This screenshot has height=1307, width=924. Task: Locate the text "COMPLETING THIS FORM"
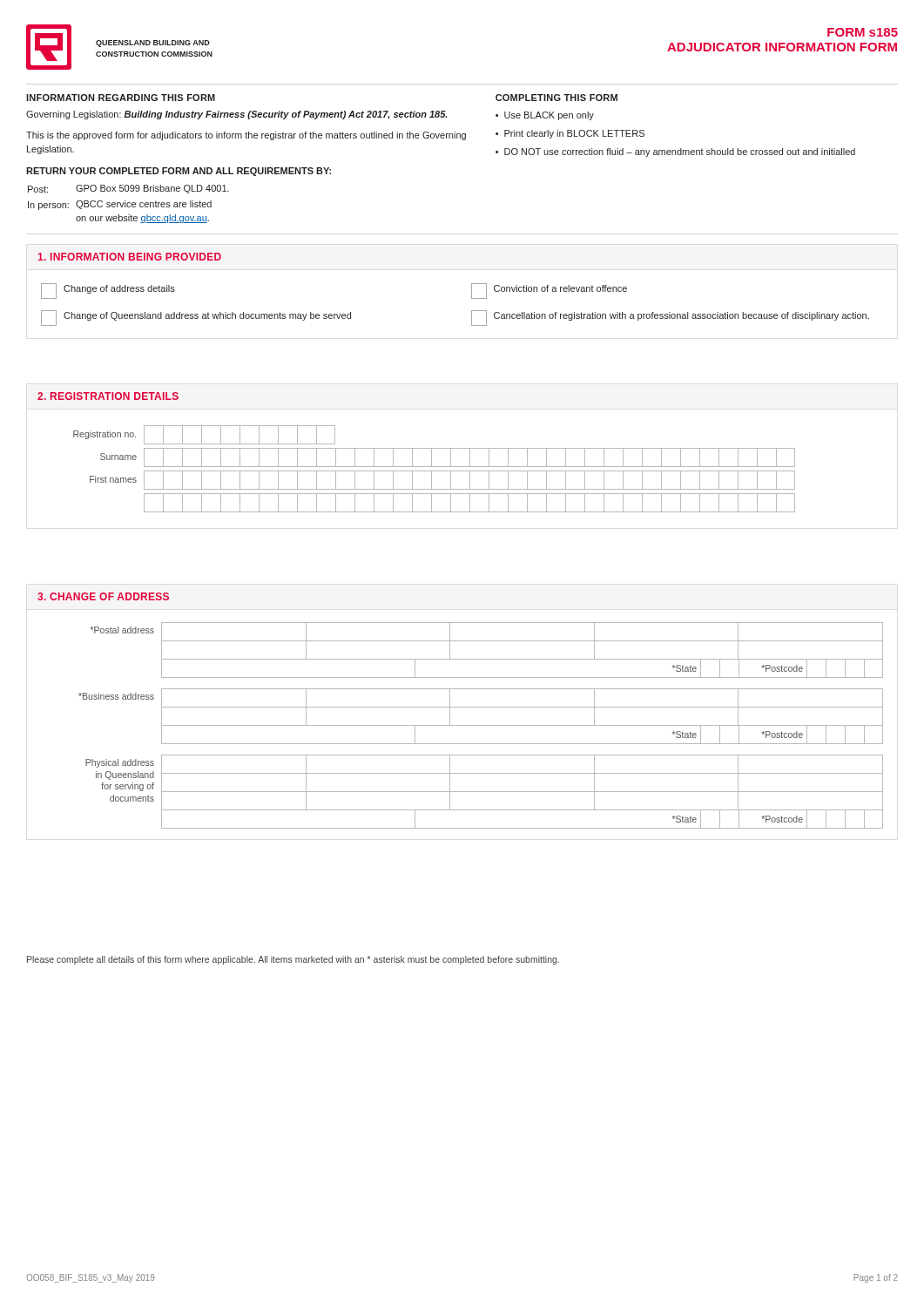pos(557,98)
